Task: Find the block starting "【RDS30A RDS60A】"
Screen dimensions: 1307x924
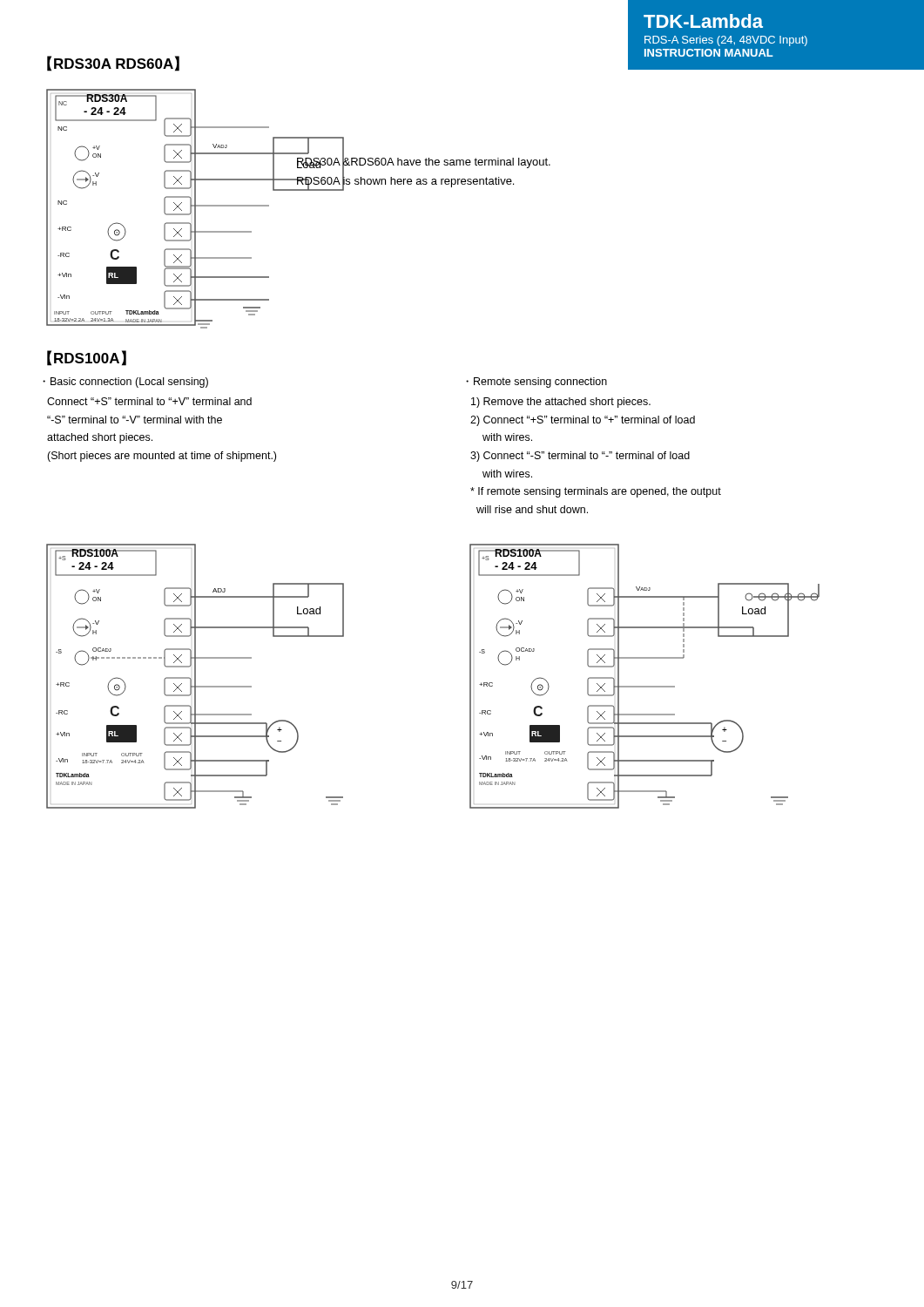Action: click(x=113, y=64)
